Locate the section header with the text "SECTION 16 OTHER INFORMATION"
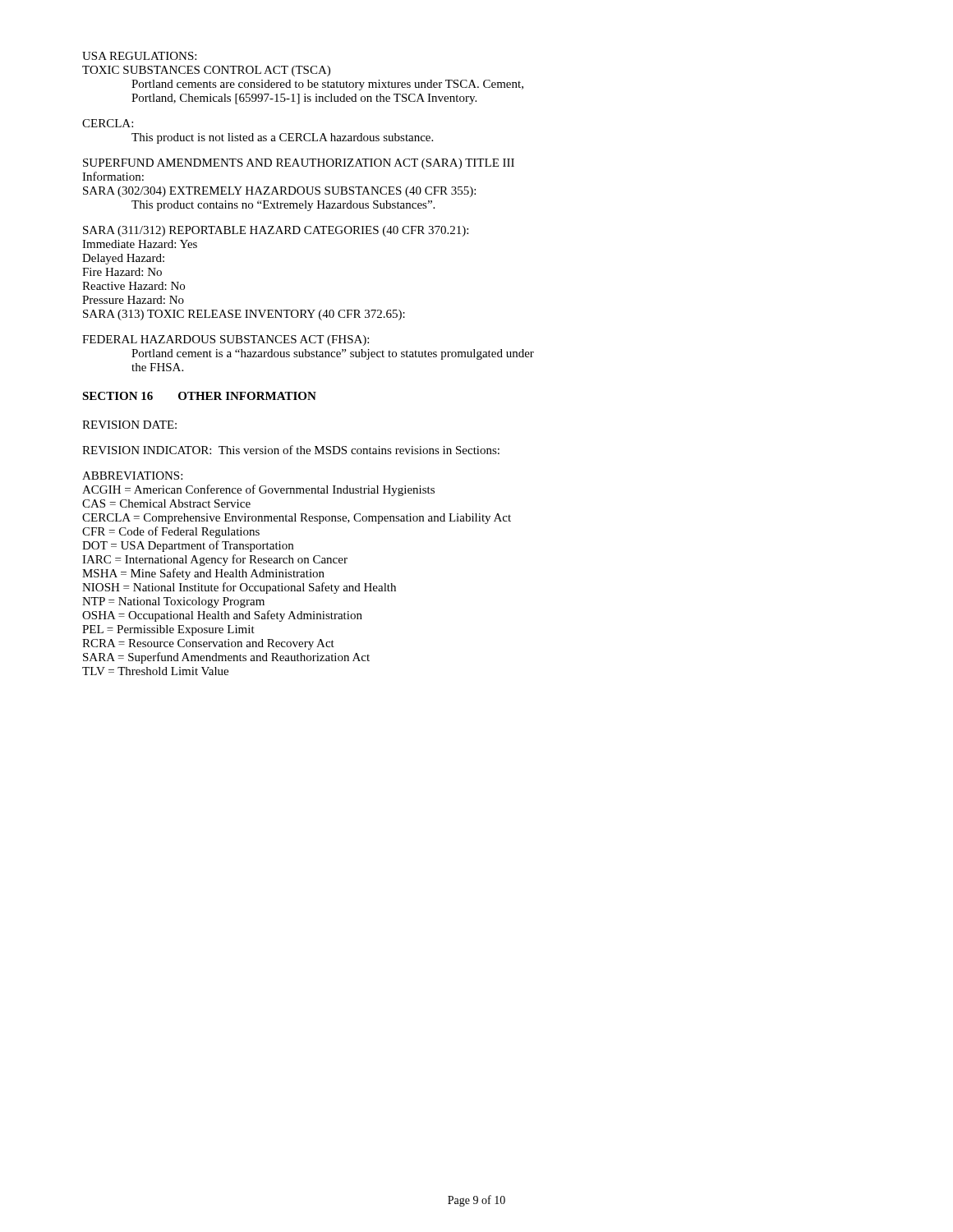The height and width of the screenshot is (1232, 953). click(199, 396)
